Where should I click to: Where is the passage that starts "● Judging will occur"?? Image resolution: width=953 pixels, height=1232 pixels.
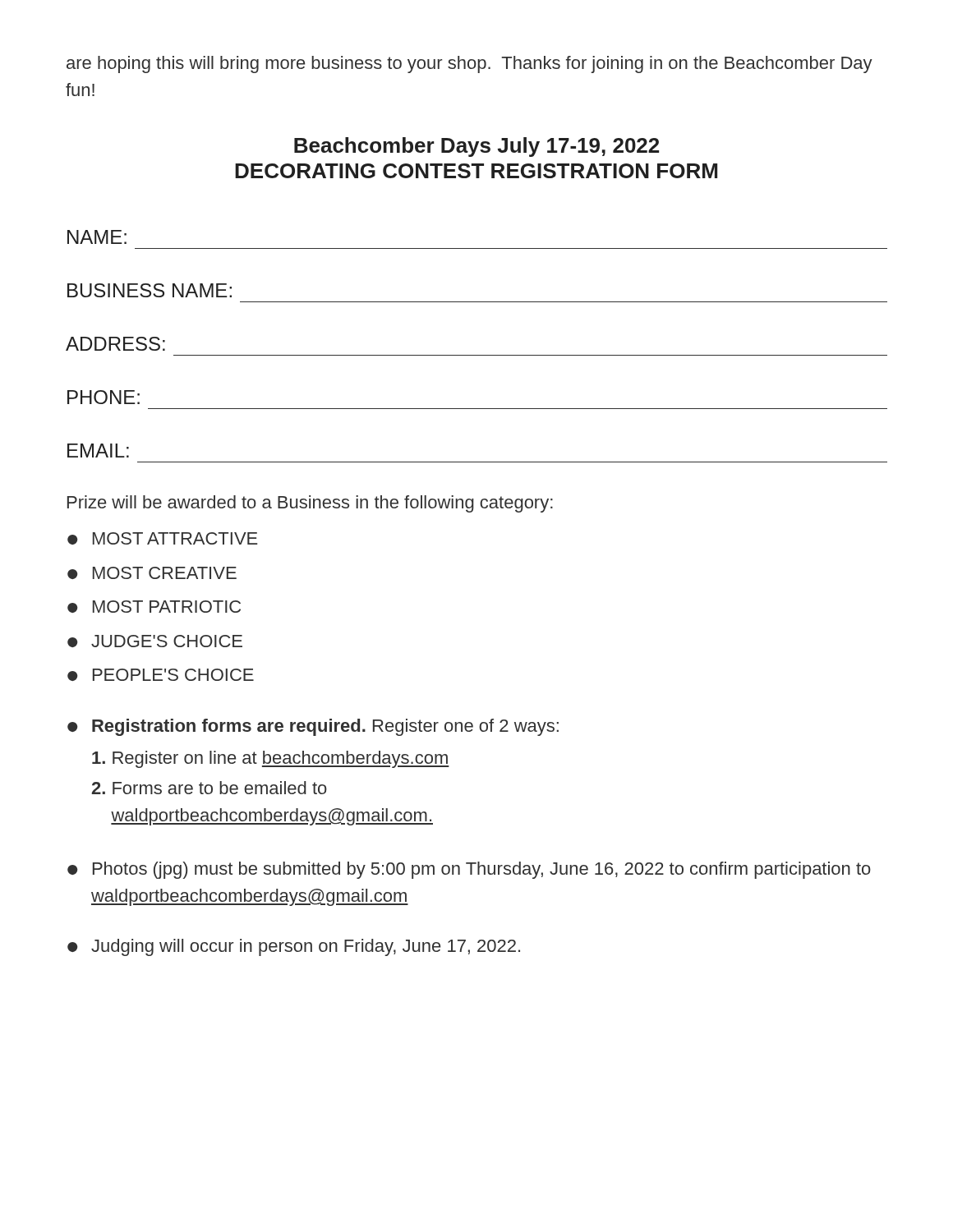coord(476,946)
